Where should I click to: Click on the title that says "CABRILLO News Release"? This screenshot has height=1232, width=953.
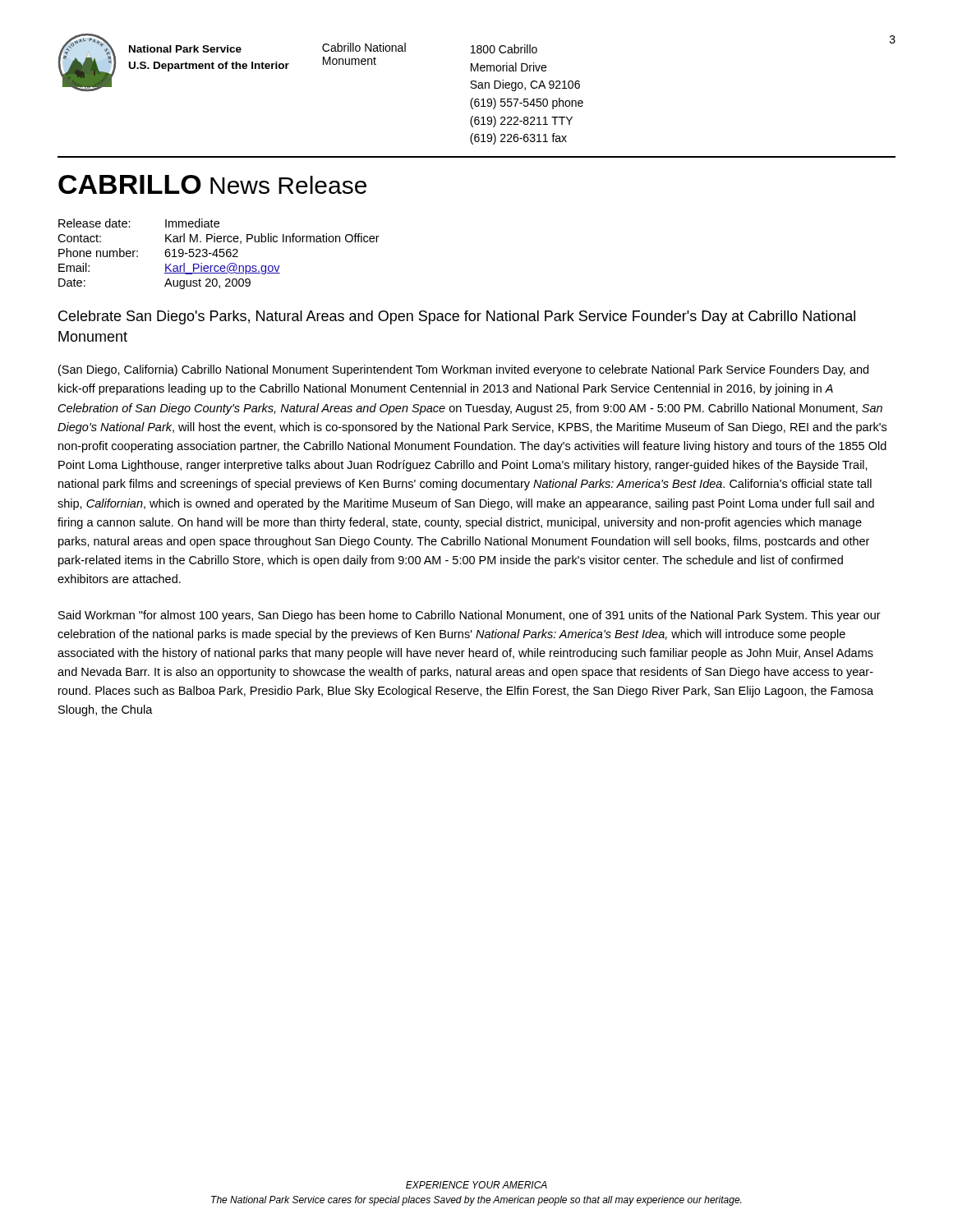coord(213,184)
